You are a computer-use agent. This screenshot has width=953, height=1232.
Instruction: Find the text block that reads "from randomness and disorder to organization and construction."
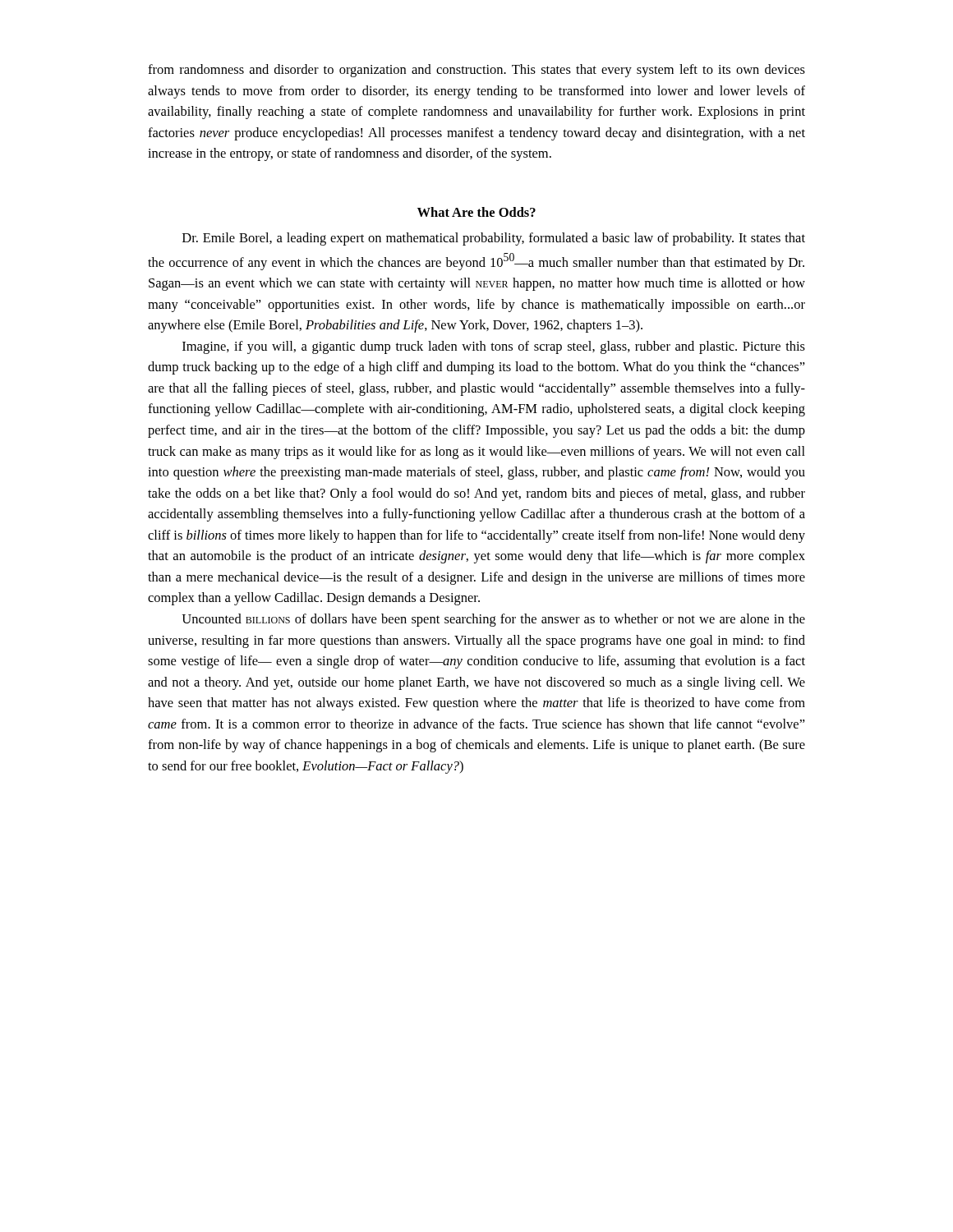click(476, 112)
